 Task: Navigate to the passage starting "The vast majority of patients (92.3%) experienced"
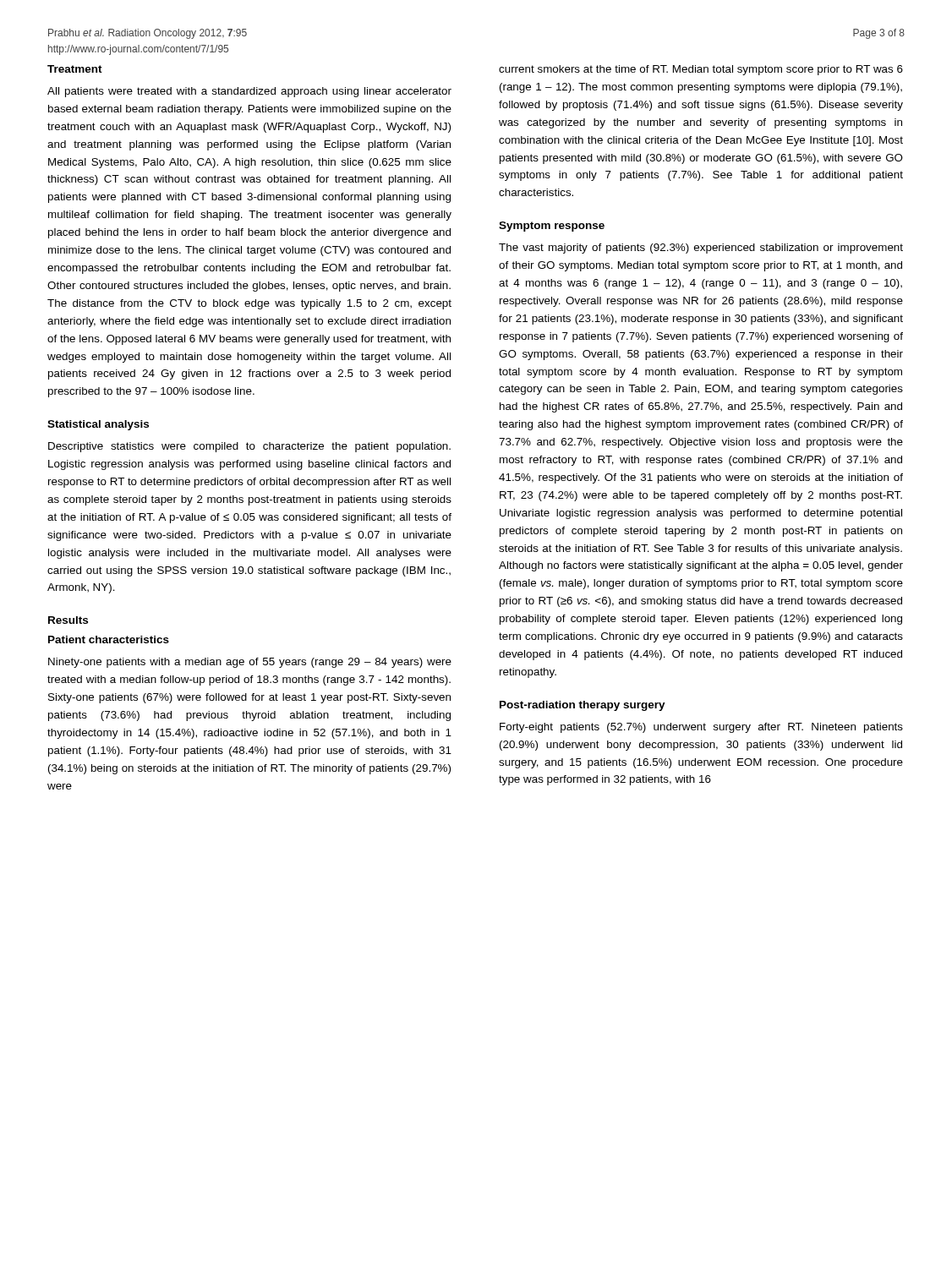(x=701, y=459)
